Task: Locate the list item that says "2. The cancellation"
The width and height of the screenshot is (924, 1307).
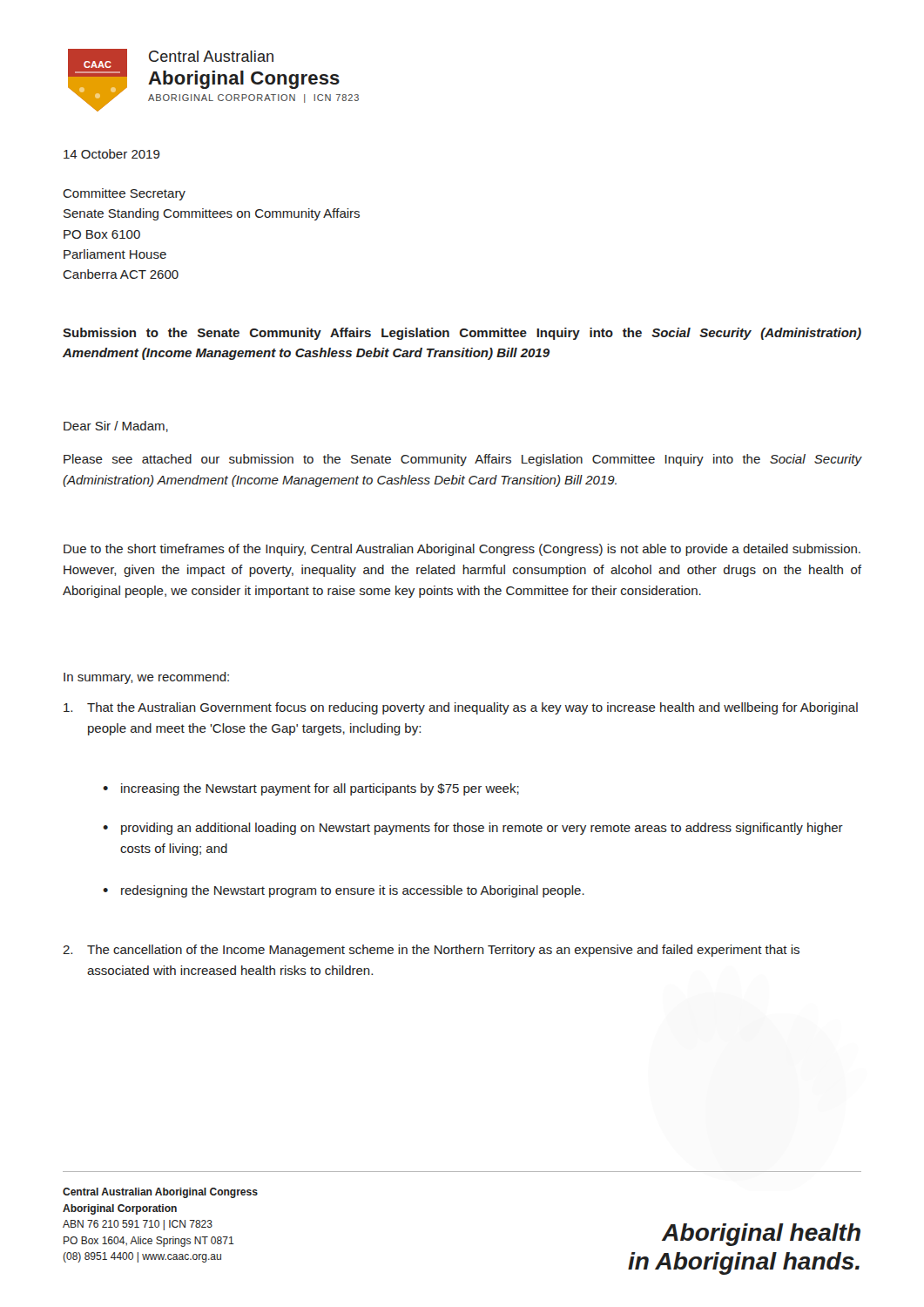Action: 462,960
